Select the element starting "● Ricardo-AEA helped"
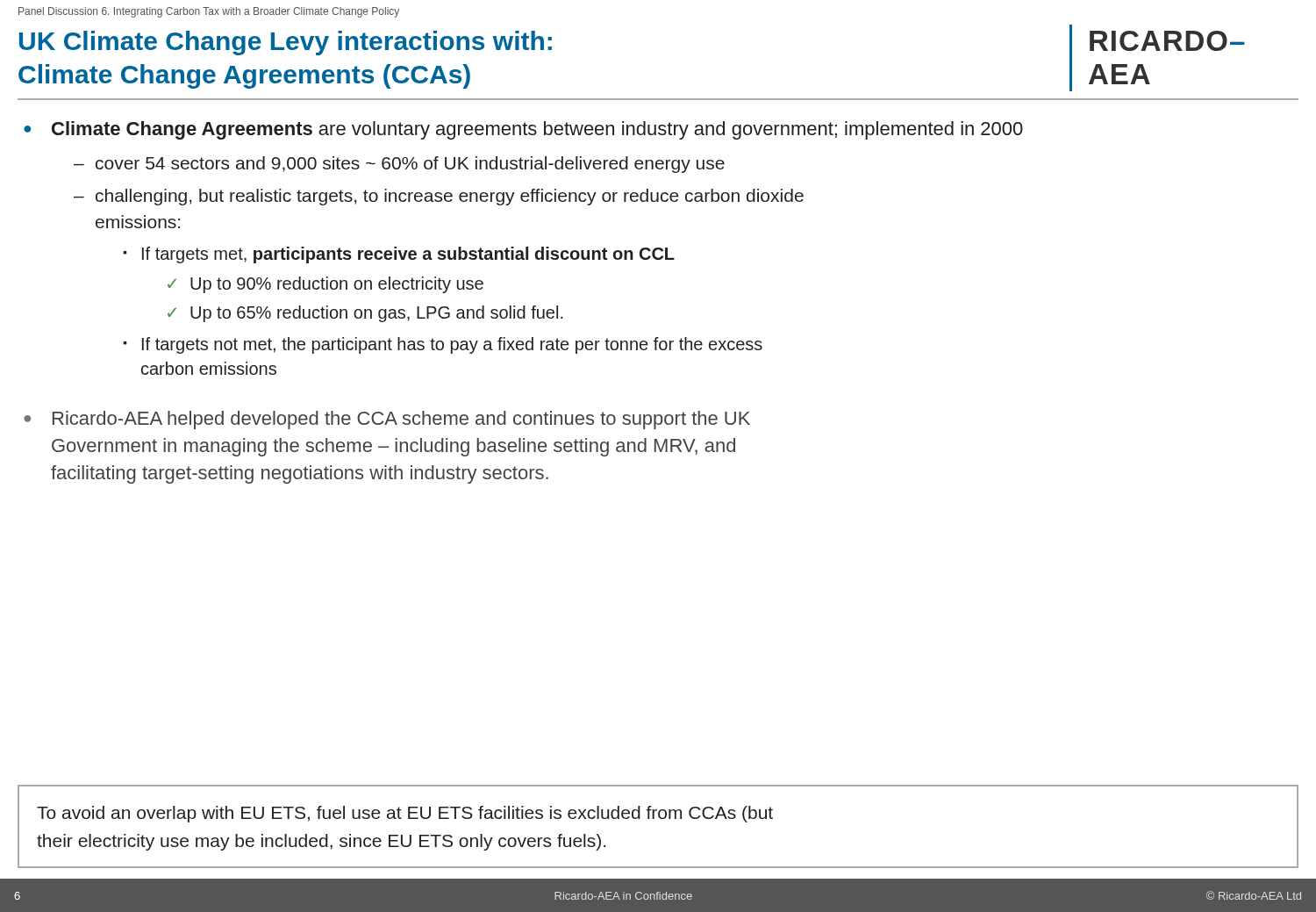 [387, 445]
